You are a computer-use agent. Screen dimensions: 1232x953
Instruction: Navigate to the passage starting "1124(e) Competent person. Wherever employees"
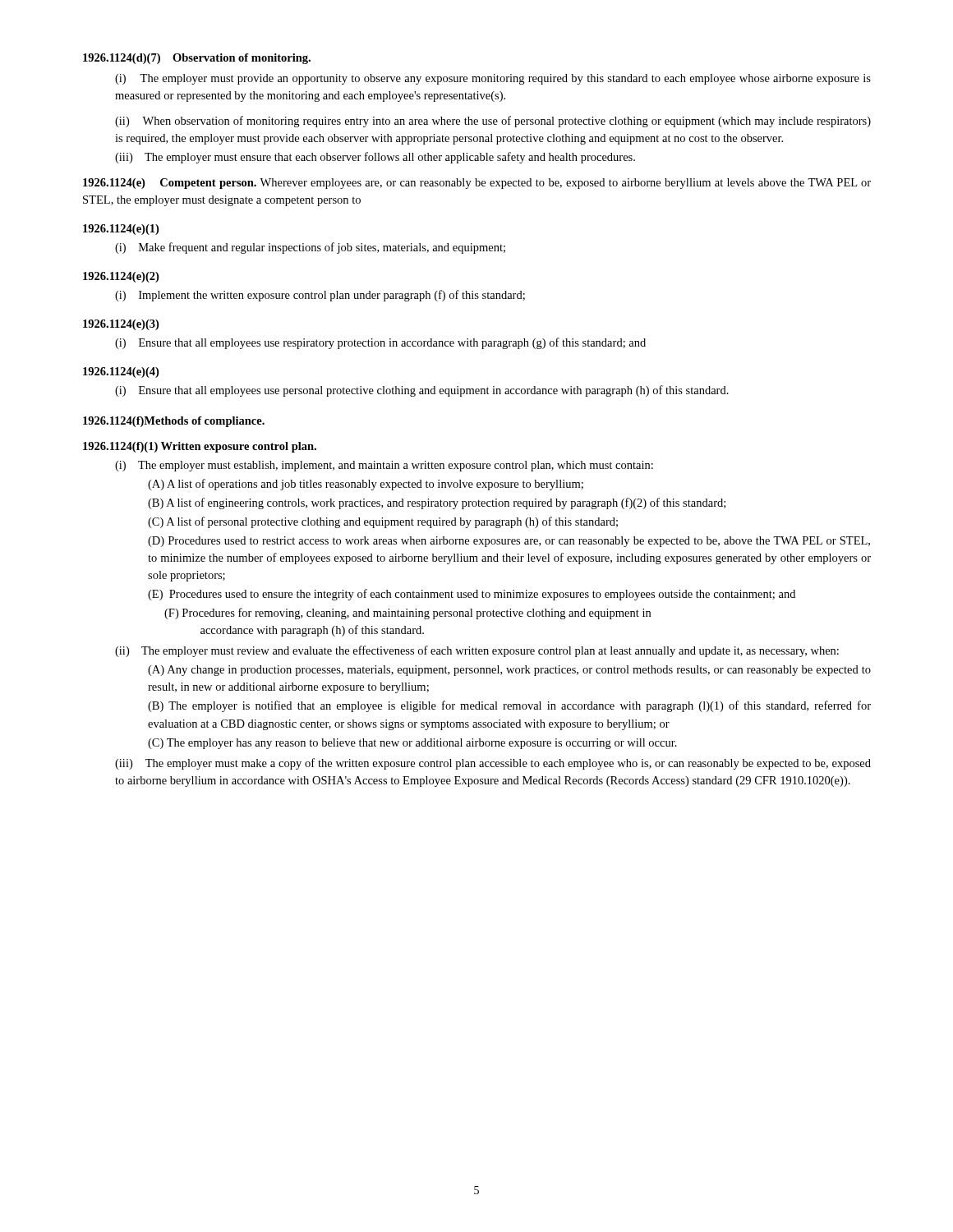(476, 191)
